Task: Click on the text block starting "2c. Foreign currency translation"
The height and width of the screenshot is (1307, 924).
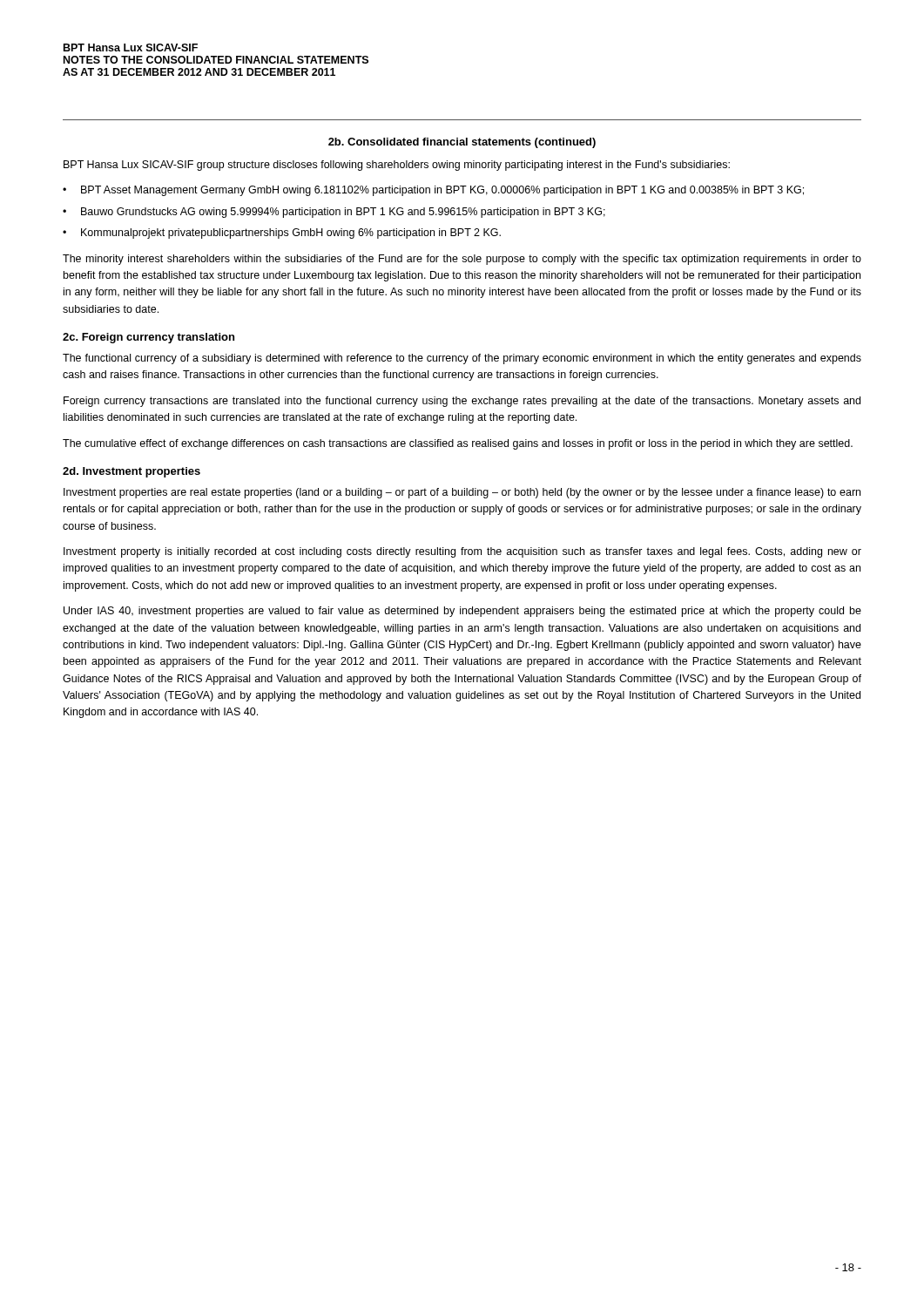Action: (149, 337)
